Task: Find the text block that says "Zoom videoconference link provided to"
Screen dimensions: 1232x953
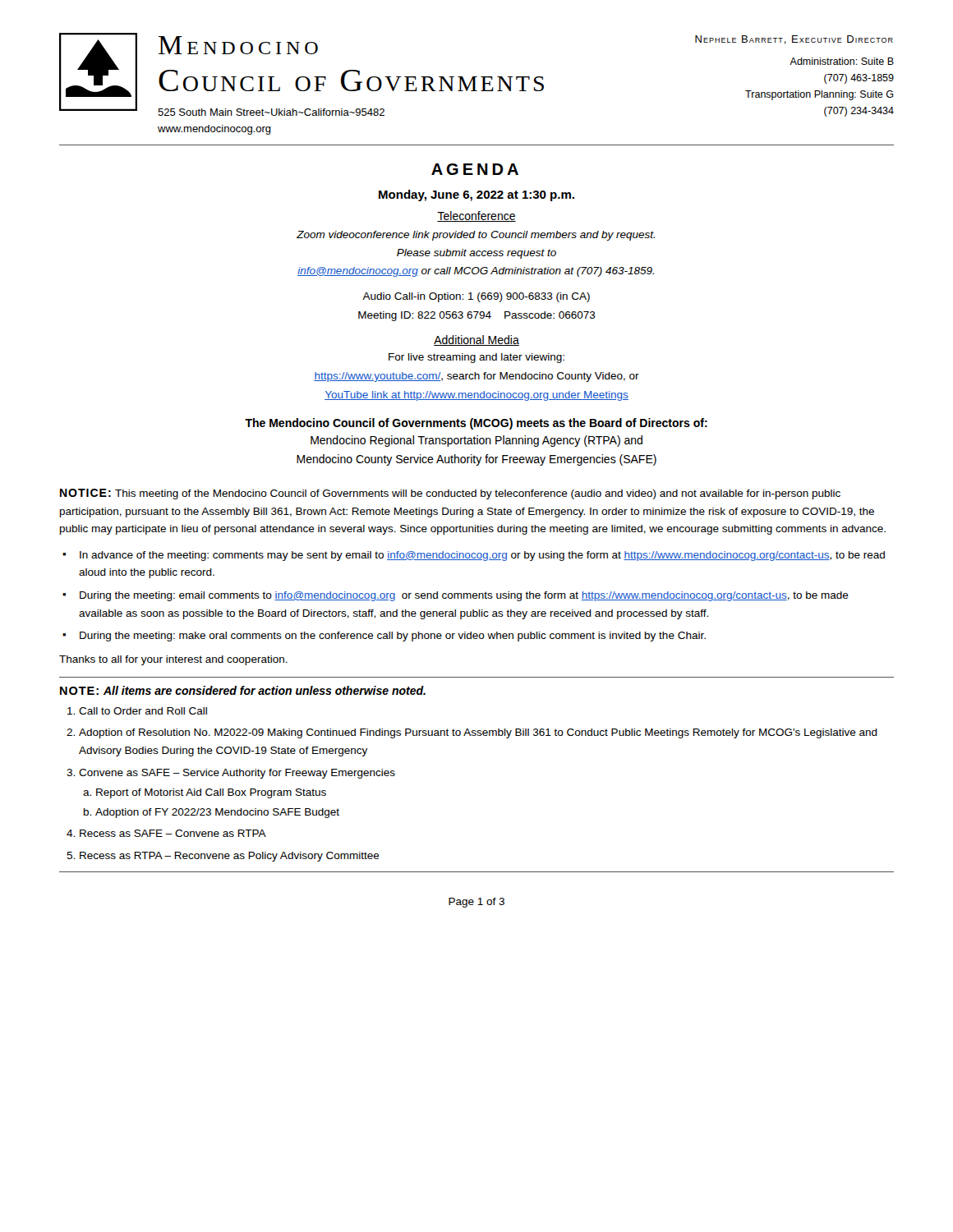Action: coord(476,253)
